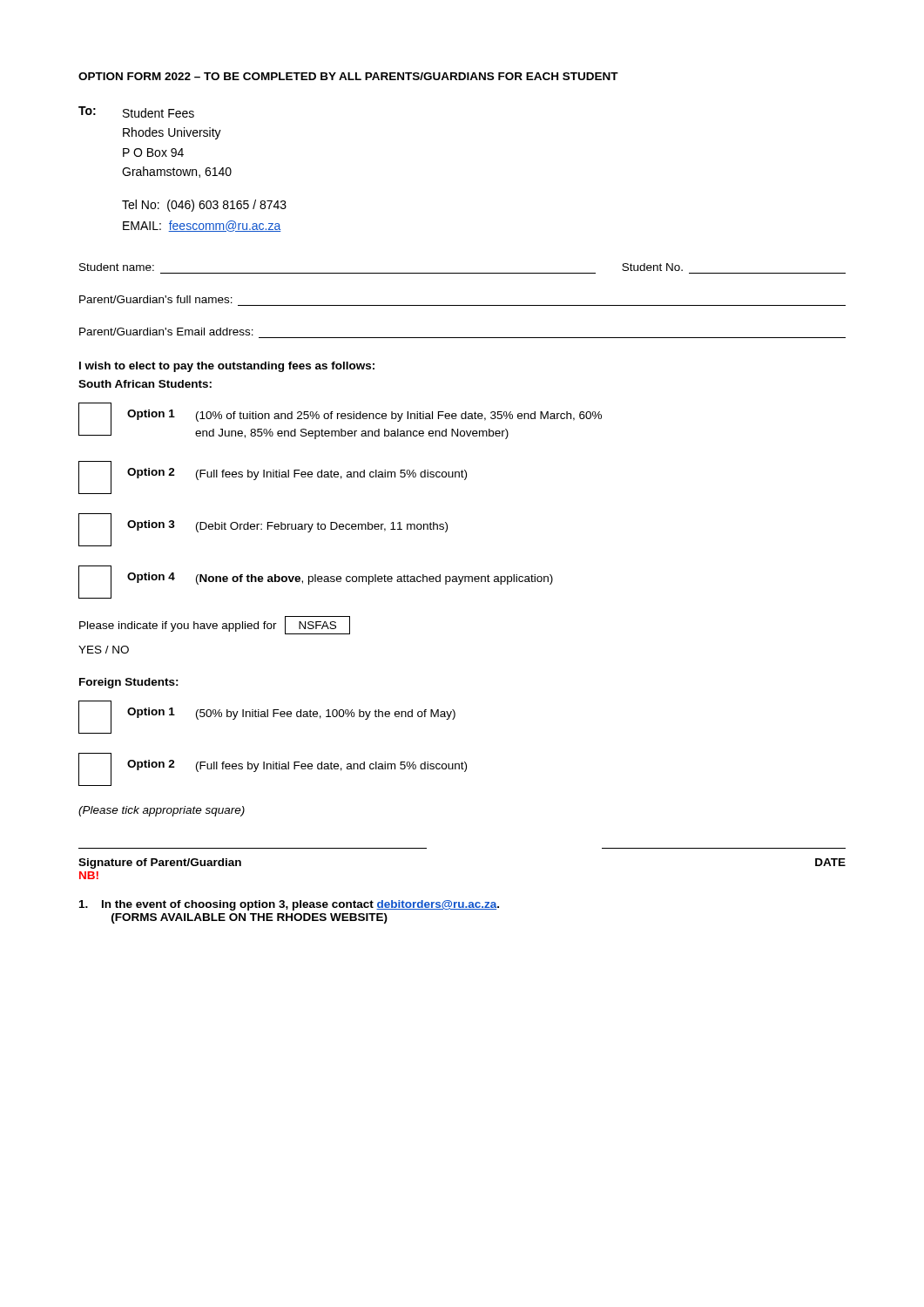Screen dimensions: 1307x924
Task: Locate the text containing "Please indicate if you have applied for NSFAS"
Action: (x=214, y=625)
